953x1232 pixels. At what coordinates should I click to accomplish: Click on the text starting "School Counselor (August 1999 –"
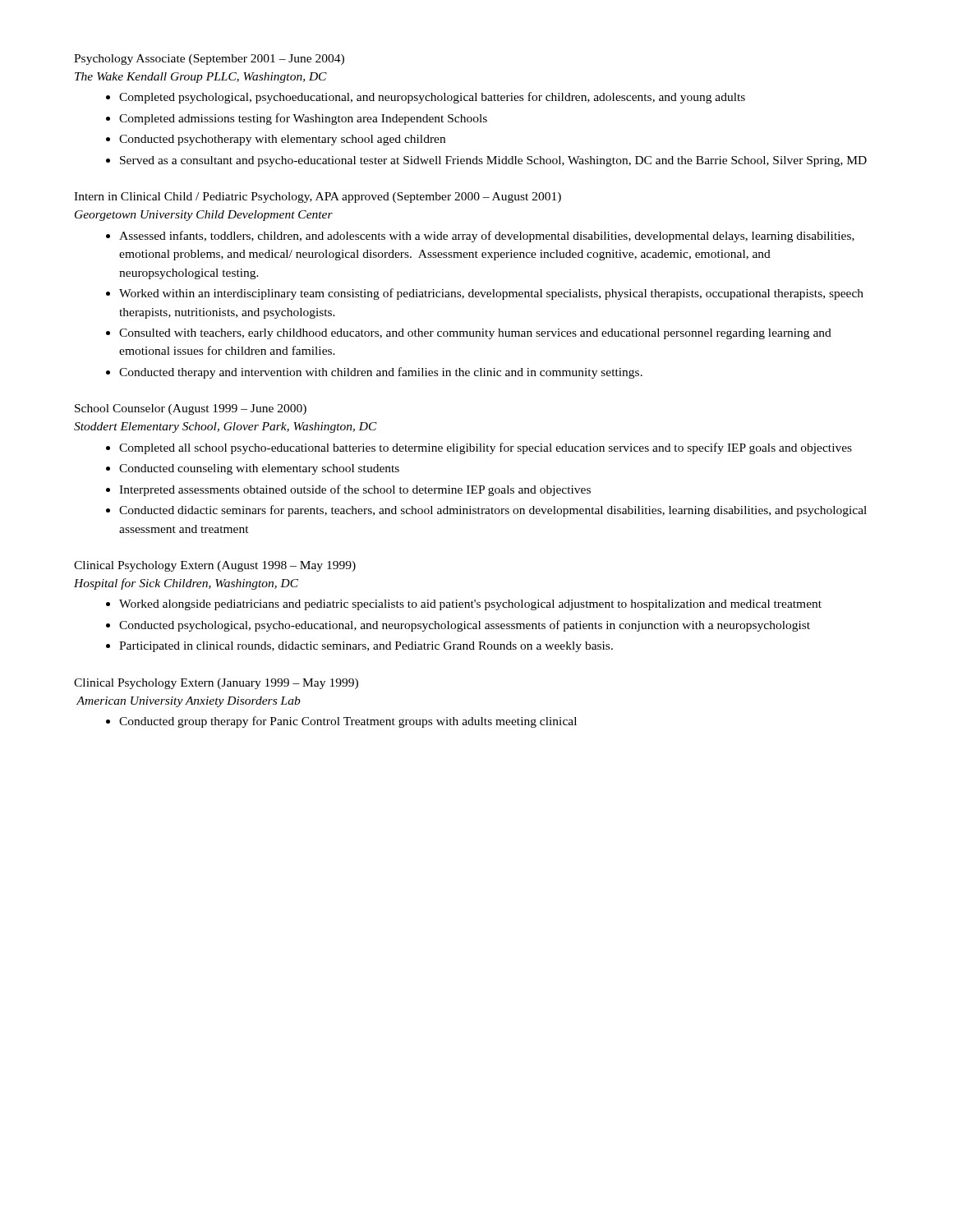tap(190, 408)
